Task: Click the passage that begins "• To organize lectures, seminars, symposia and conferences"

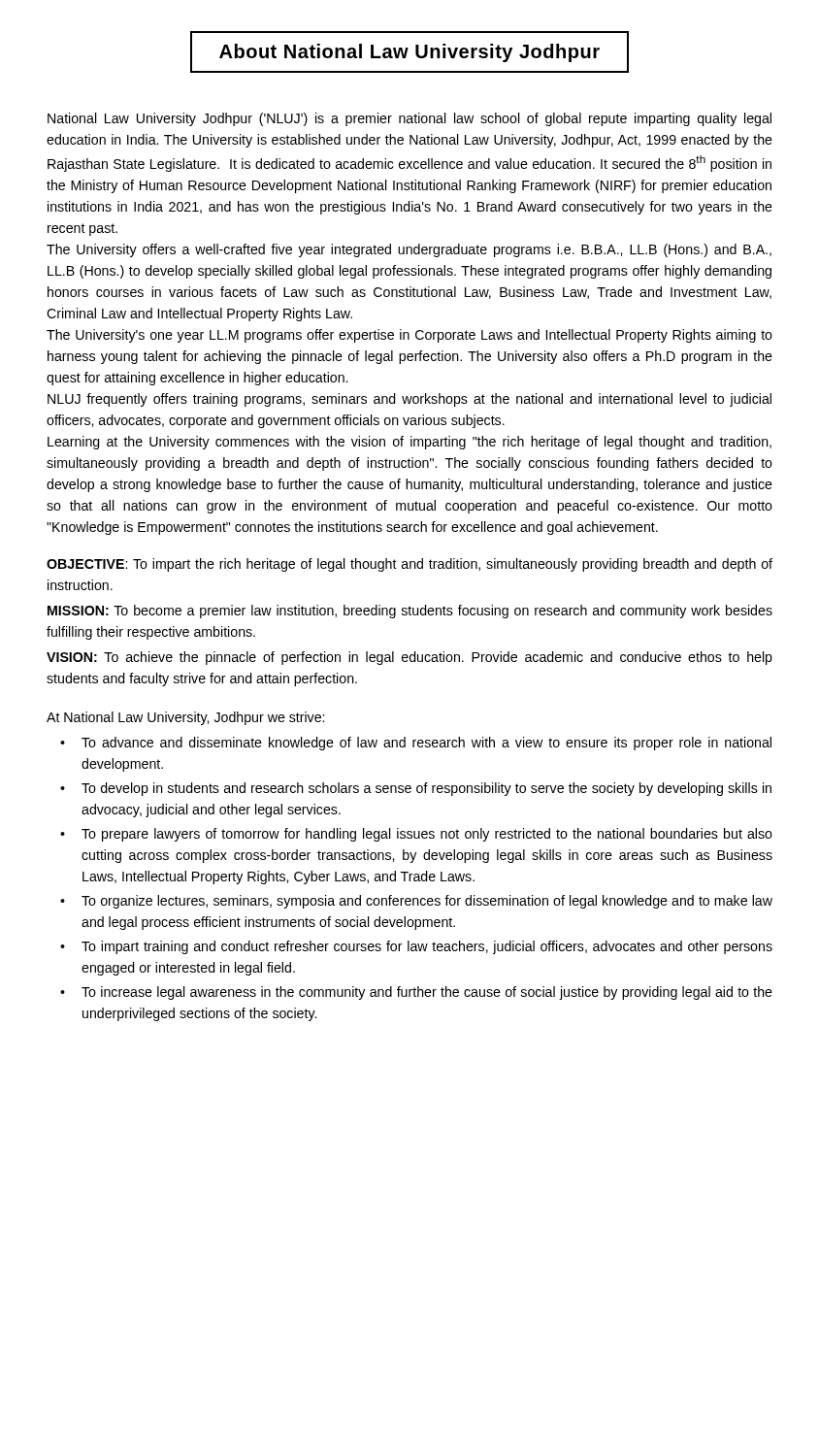Action: click(x=416, y=911)
